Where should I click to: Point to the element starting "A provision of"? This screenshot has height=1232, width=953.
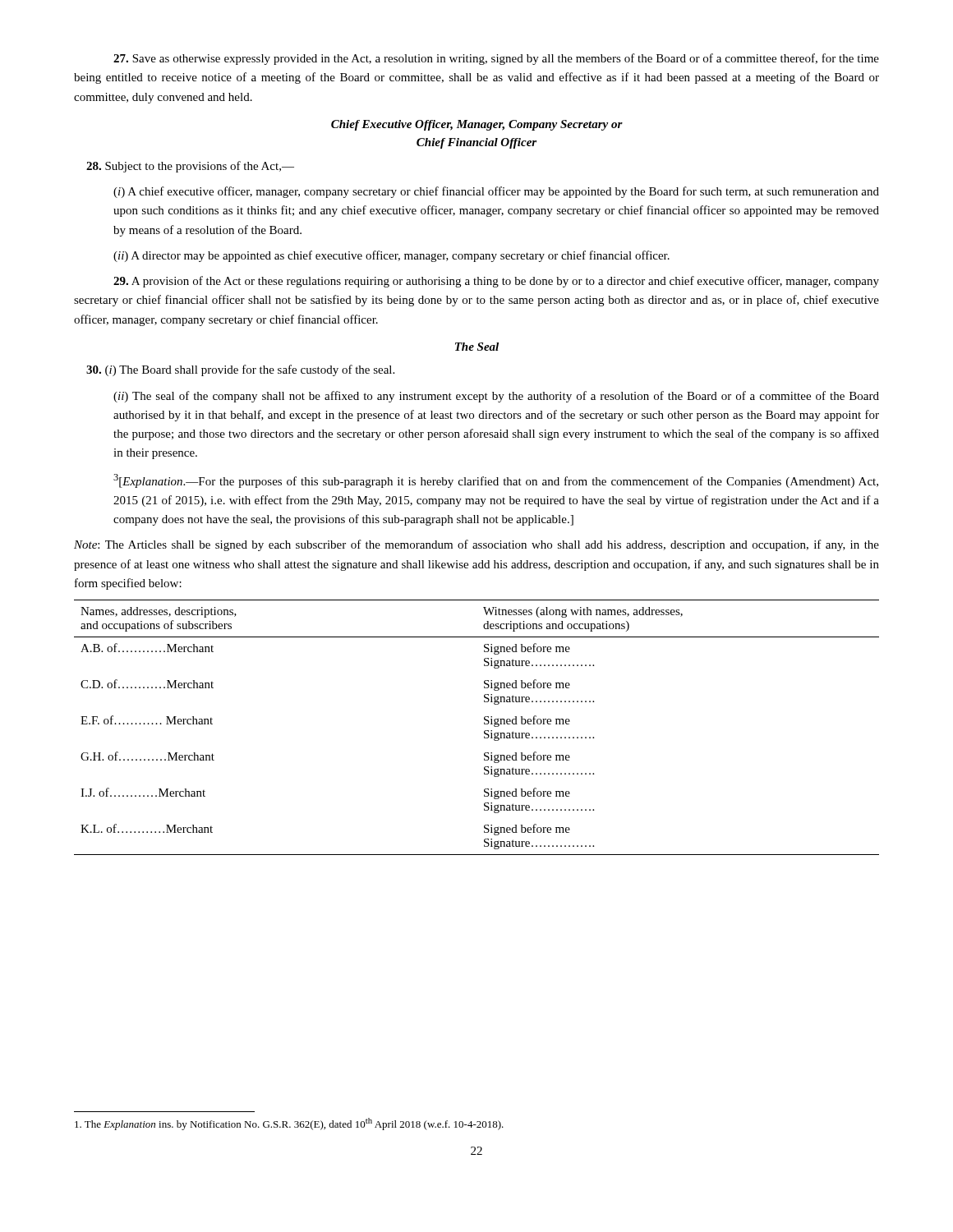click(476, 300)
